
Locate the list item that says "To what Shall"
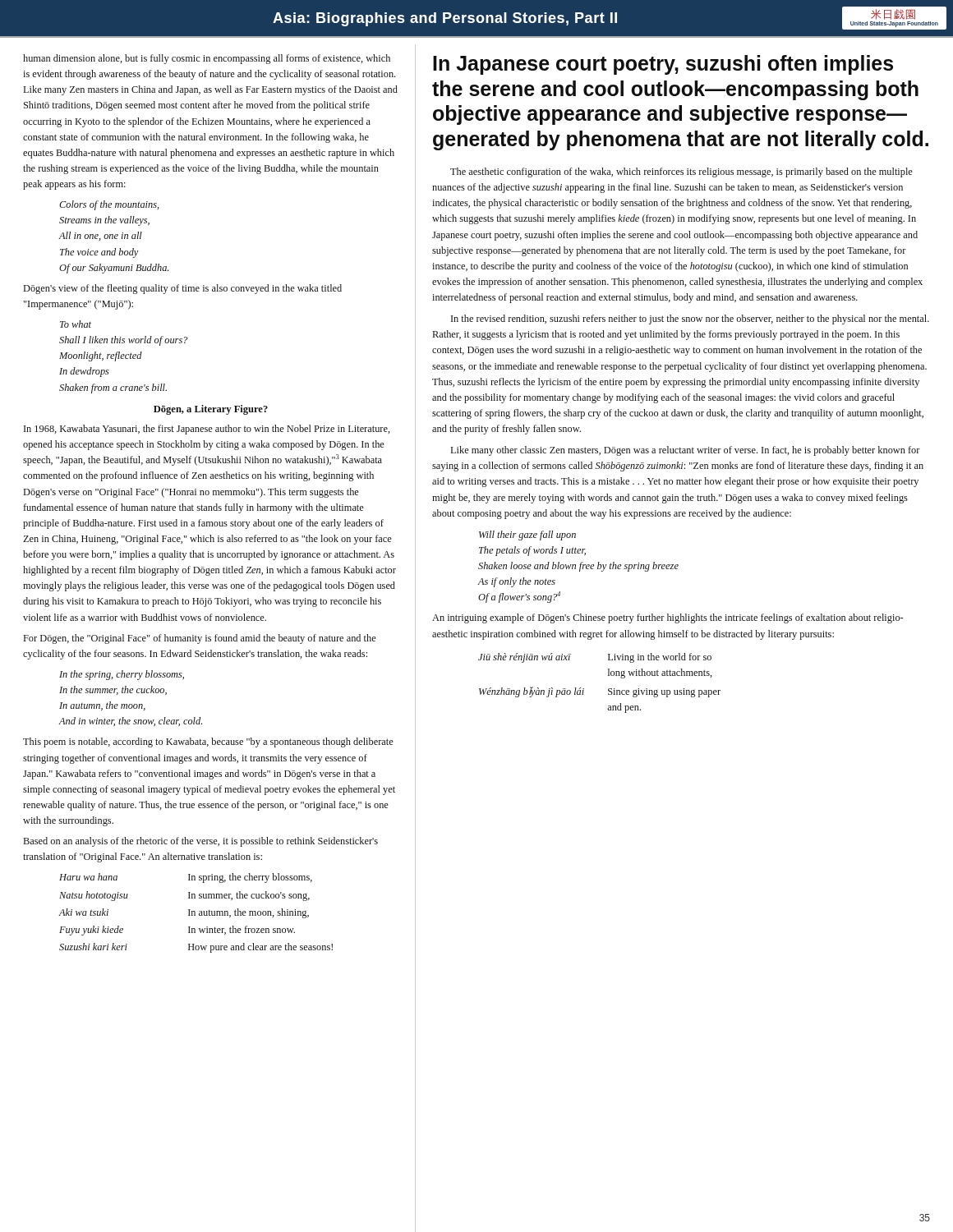[x=76, y=324]
